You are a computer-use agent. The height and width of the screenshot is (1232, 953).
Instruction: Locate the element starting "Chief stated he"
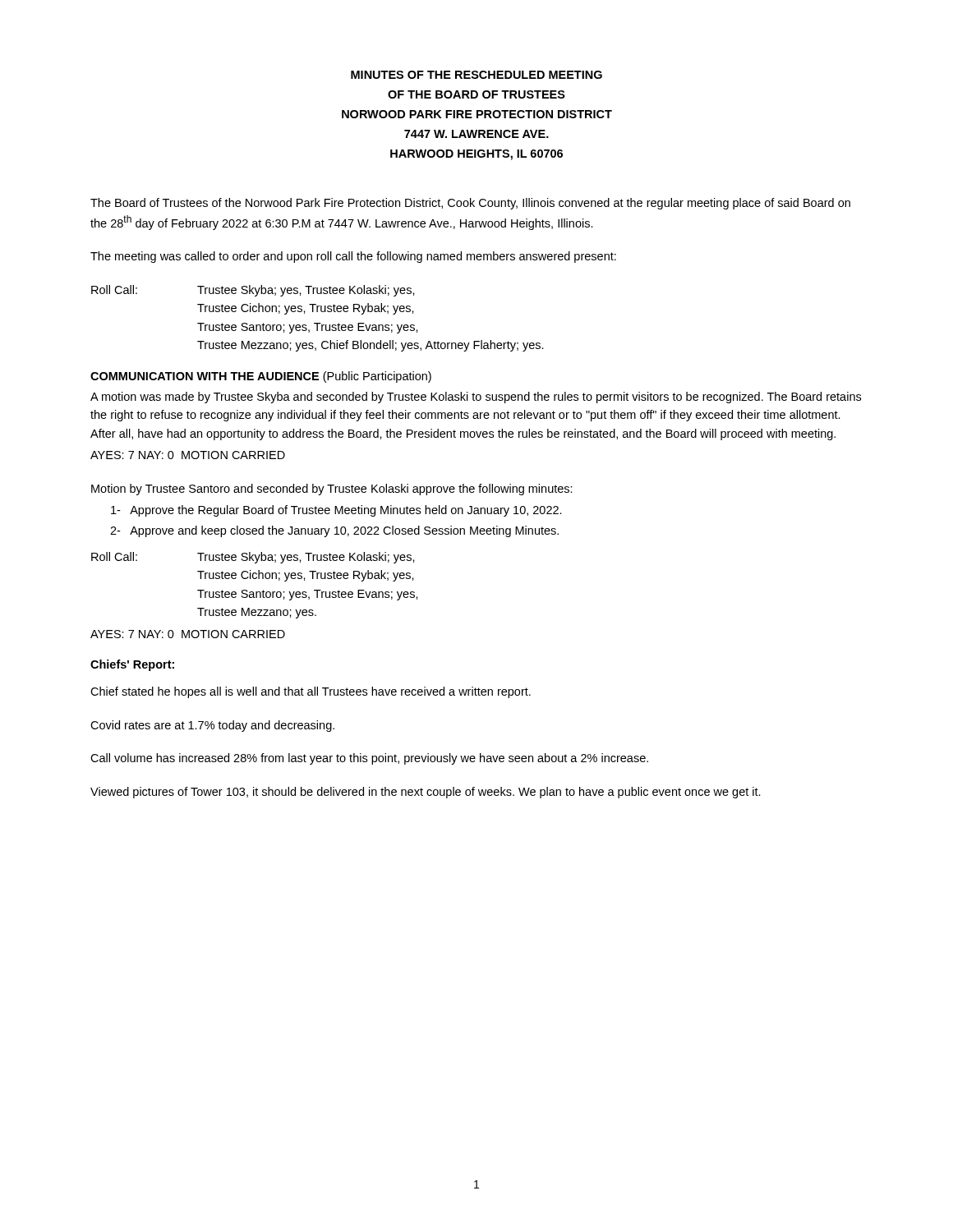pos(311,692)
